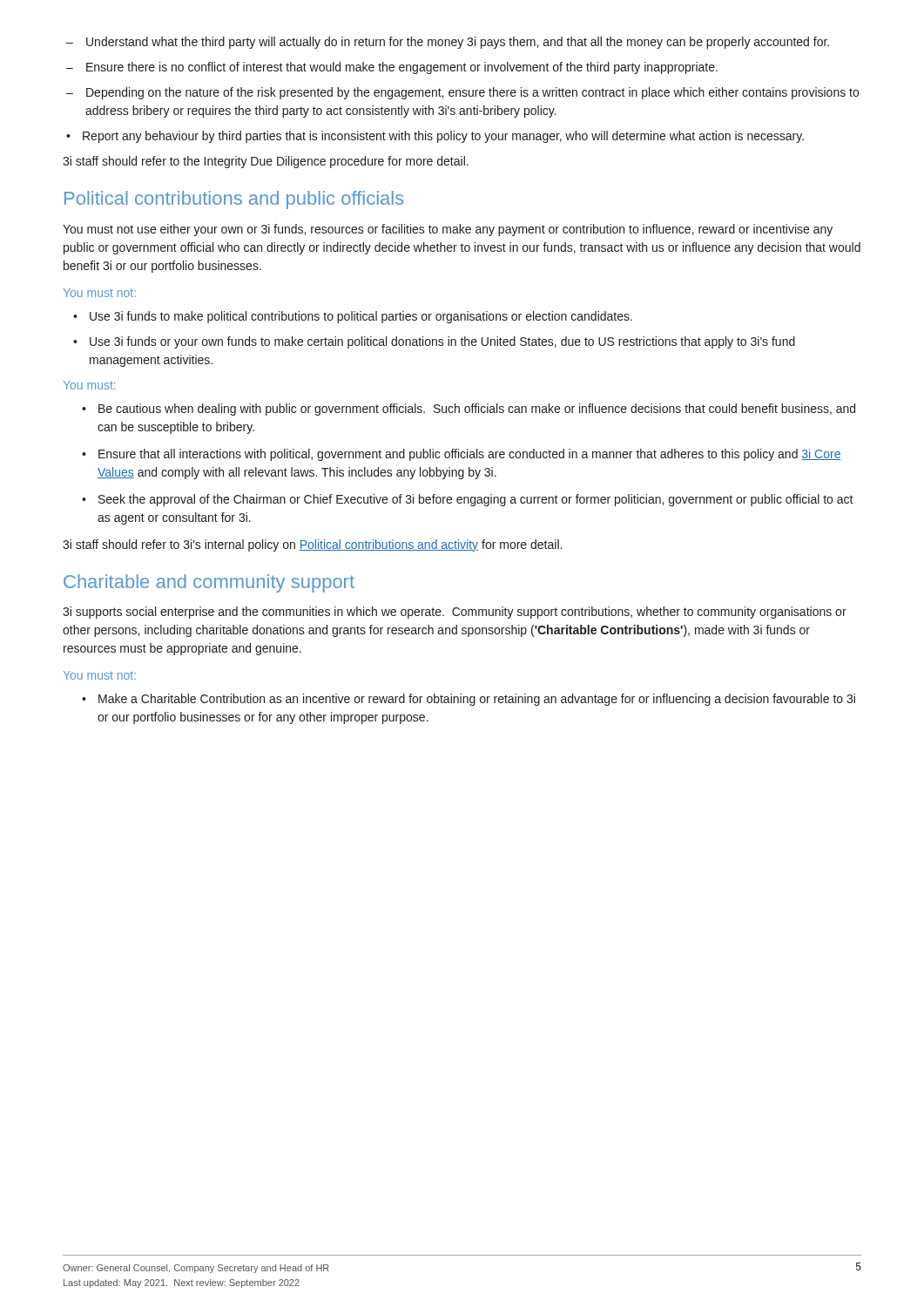Find the section header on this page that starts "Charitable and community"
924x1307 pixels.
[x=209, y=581]
